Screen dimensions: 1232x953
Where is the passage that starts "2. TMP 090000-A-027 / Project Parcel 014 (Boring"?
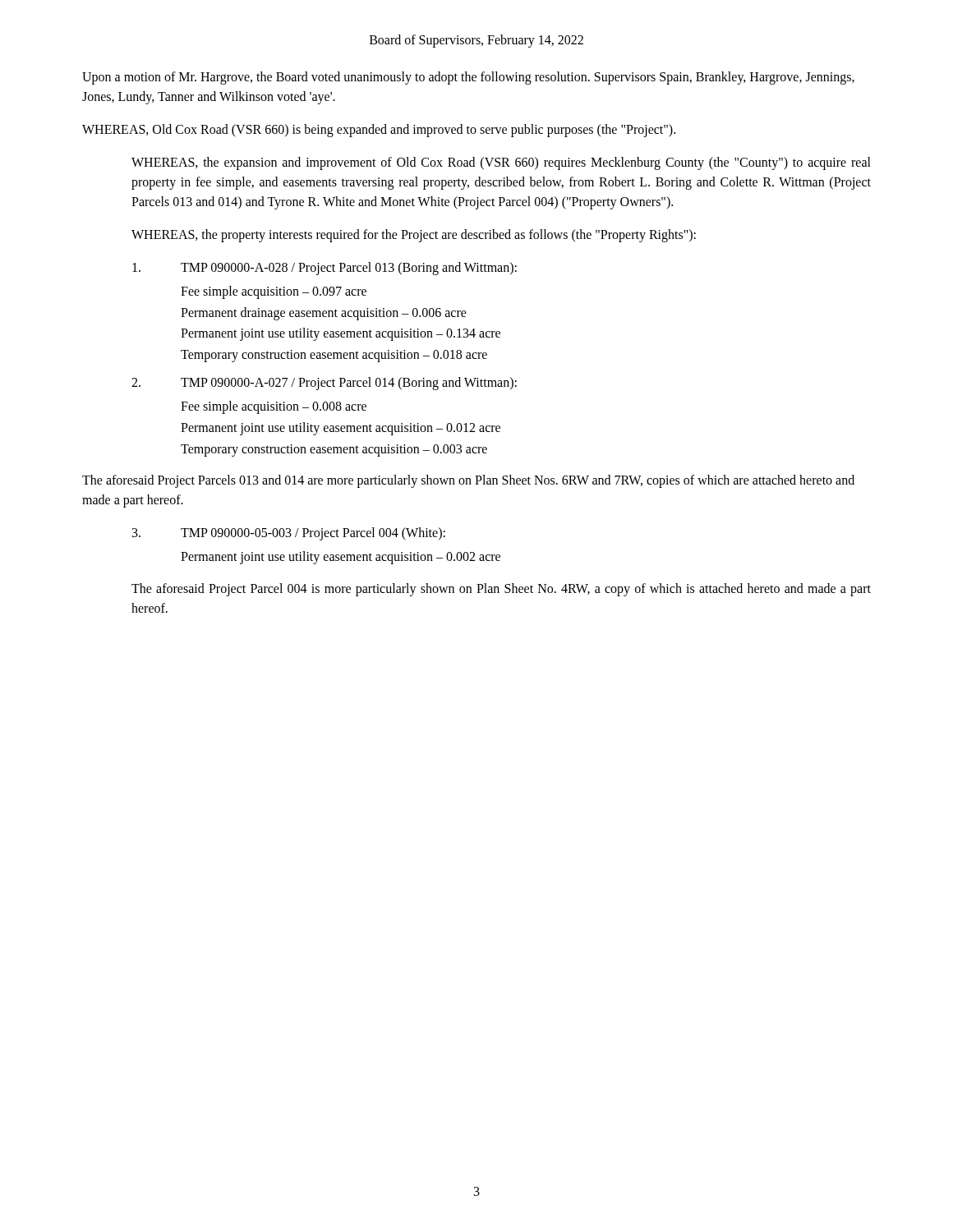[x=501, y=416]
